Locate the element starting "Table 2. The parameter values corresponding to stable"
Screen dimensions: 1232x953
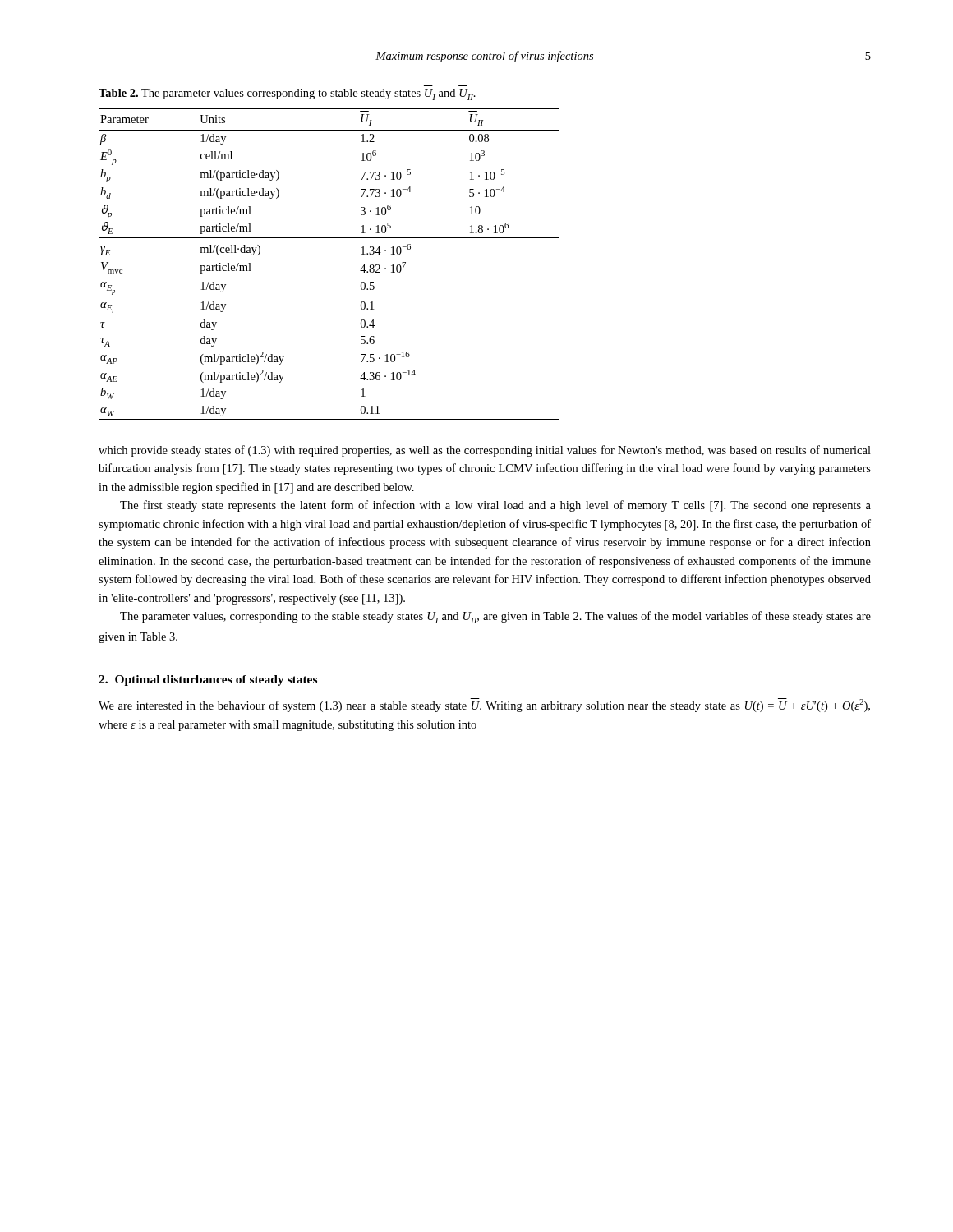[287, 94]
